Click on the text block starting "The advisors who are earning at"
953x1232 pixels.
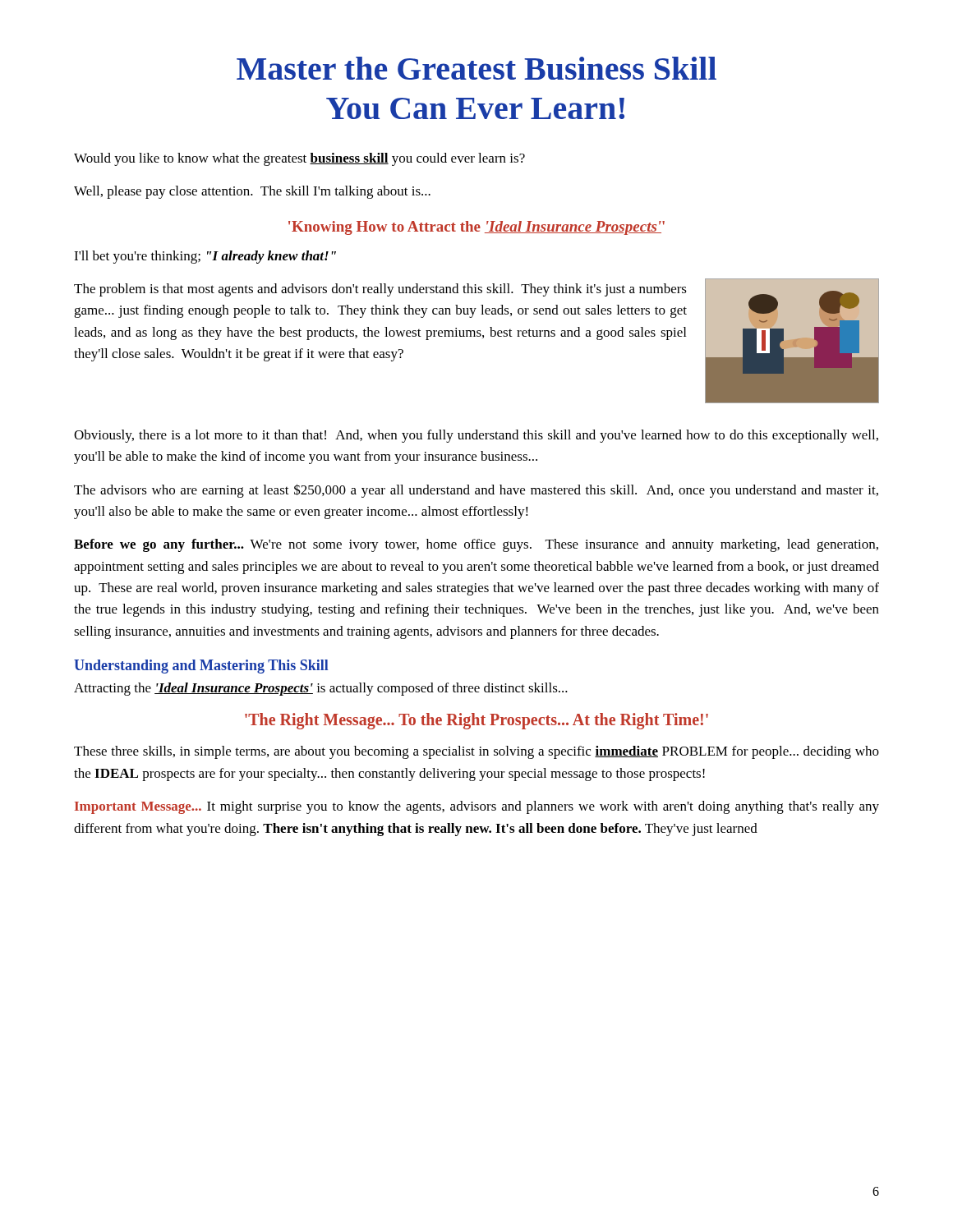pos(476,500)
